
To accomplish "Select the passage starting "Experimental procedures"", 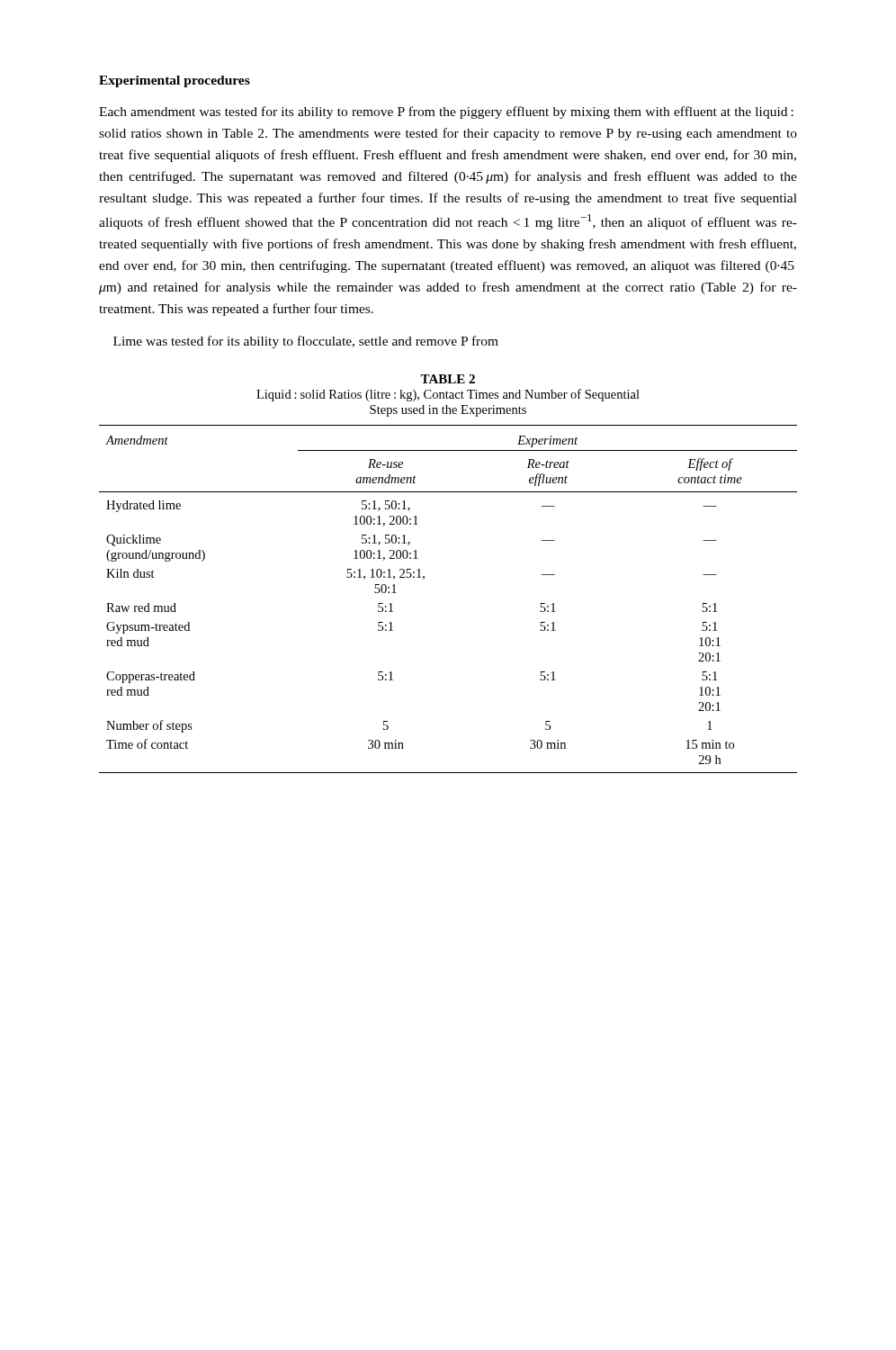I will coord(174,80).
